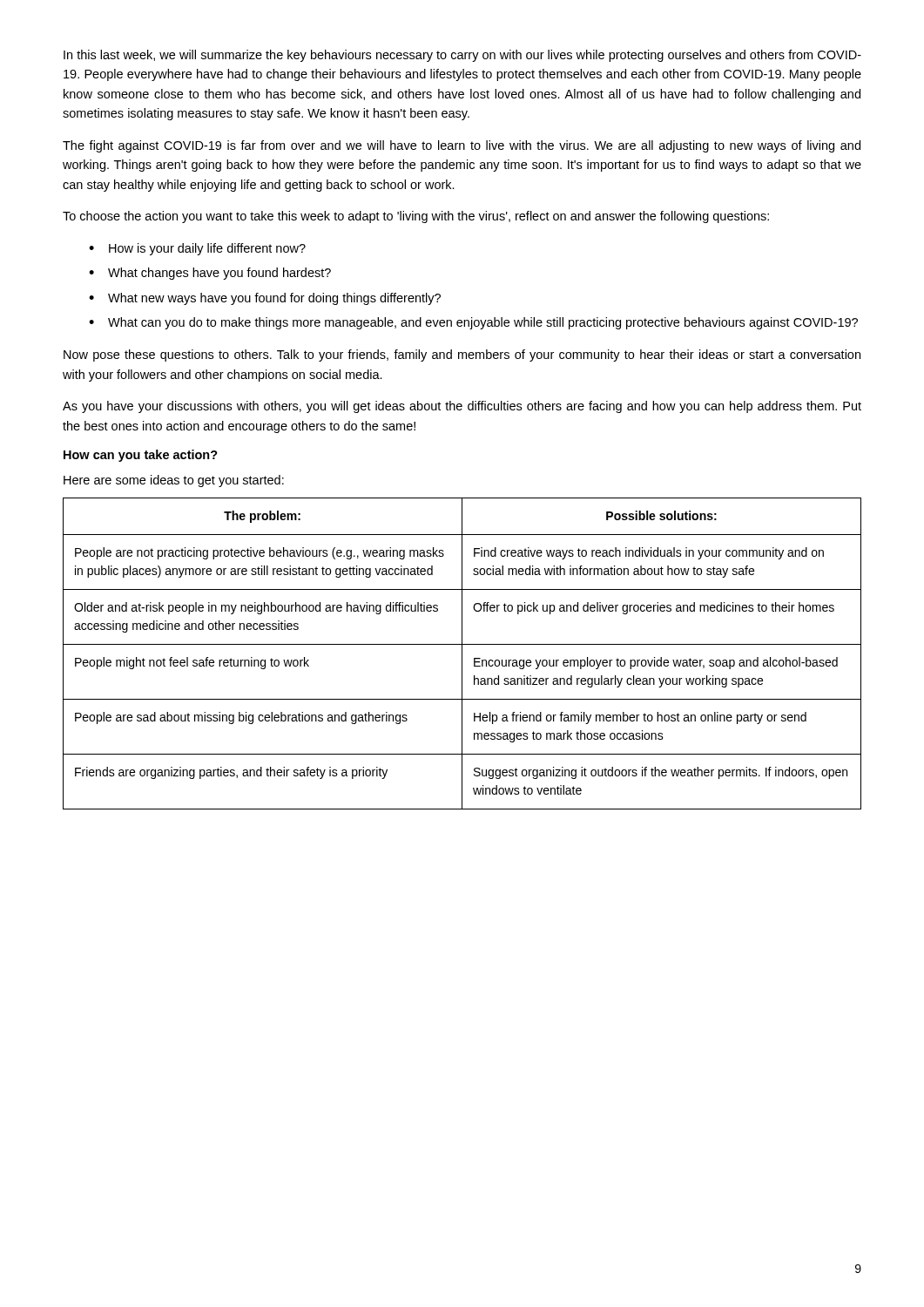Find the block on this page that starts "As you have"

462,416
